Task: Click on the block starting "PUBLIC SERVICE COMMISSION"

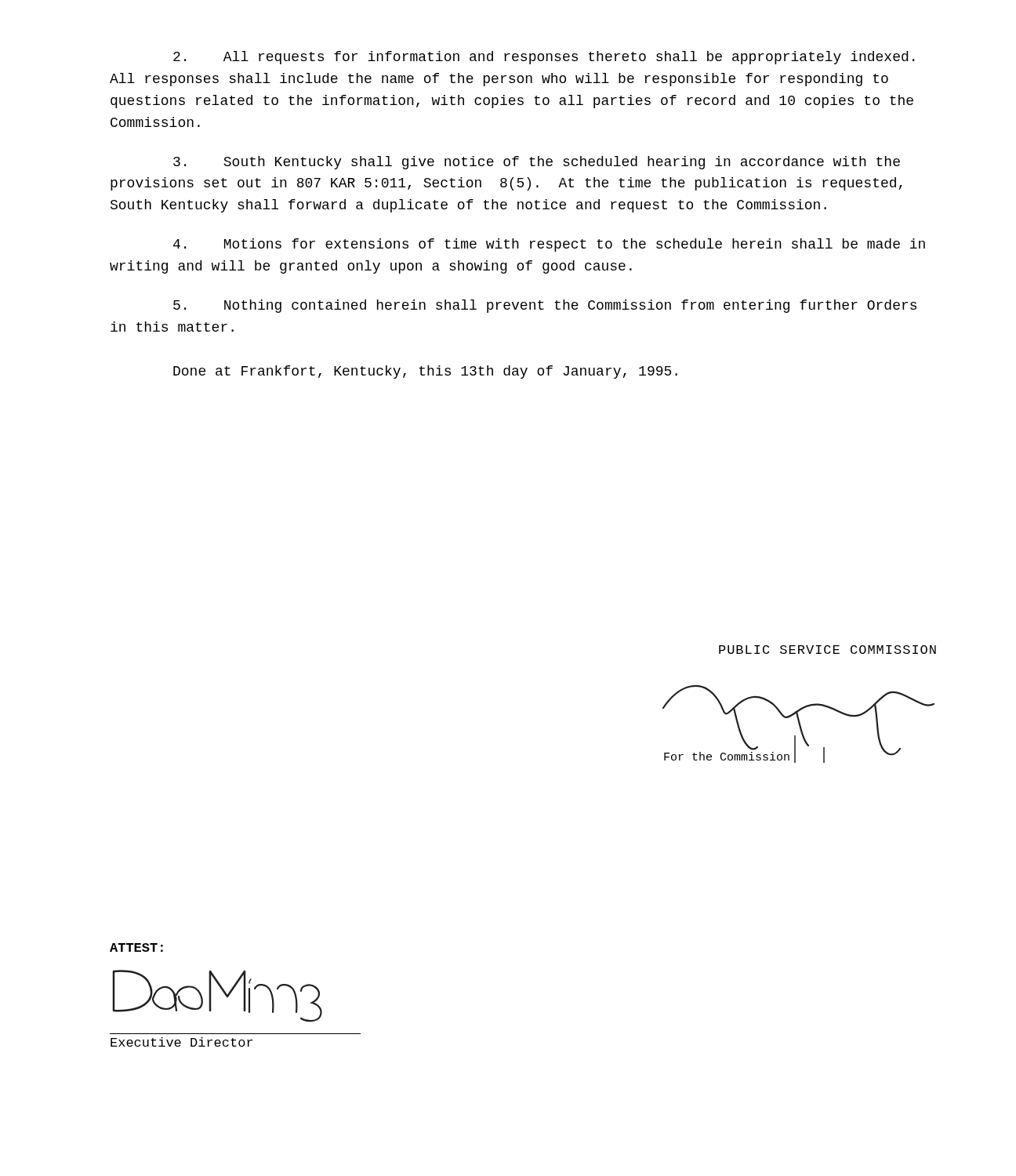Action: click(828, 650)
